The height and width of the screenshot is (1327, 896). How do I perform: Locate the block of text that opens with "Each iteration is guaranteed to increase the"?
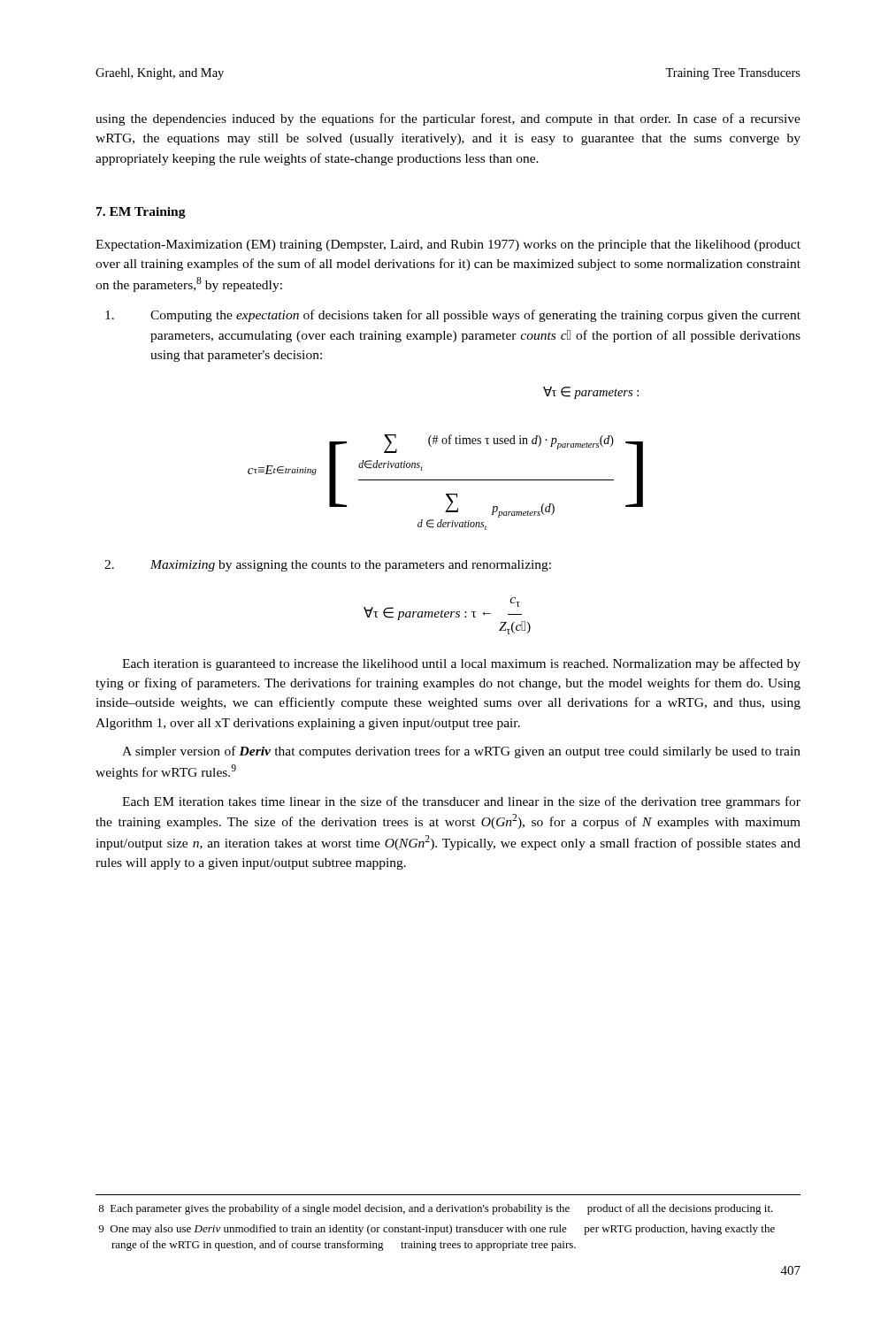point(448,692)
